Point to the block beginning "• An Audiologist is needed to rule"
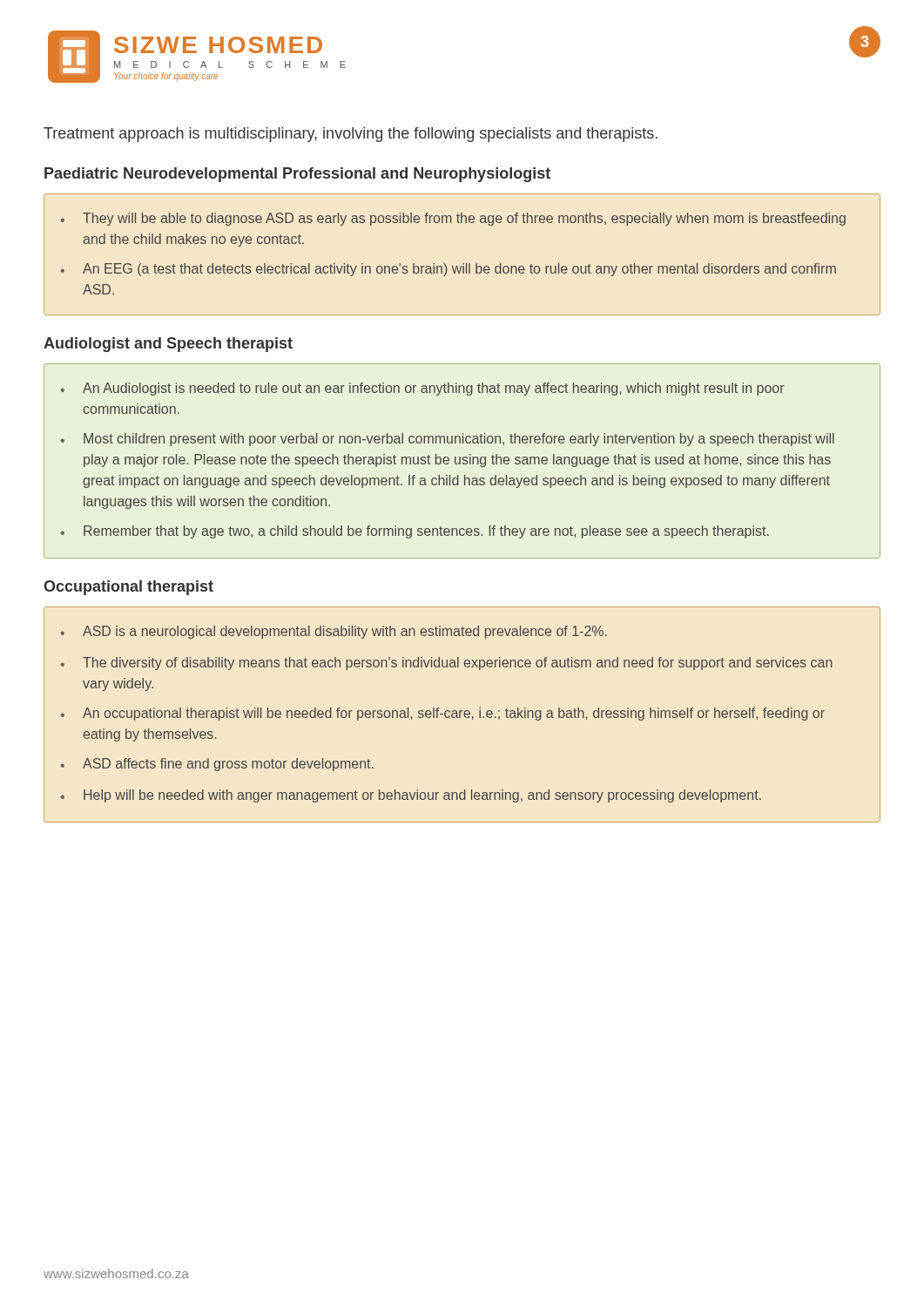The image size is (924, 1307). 460,399
